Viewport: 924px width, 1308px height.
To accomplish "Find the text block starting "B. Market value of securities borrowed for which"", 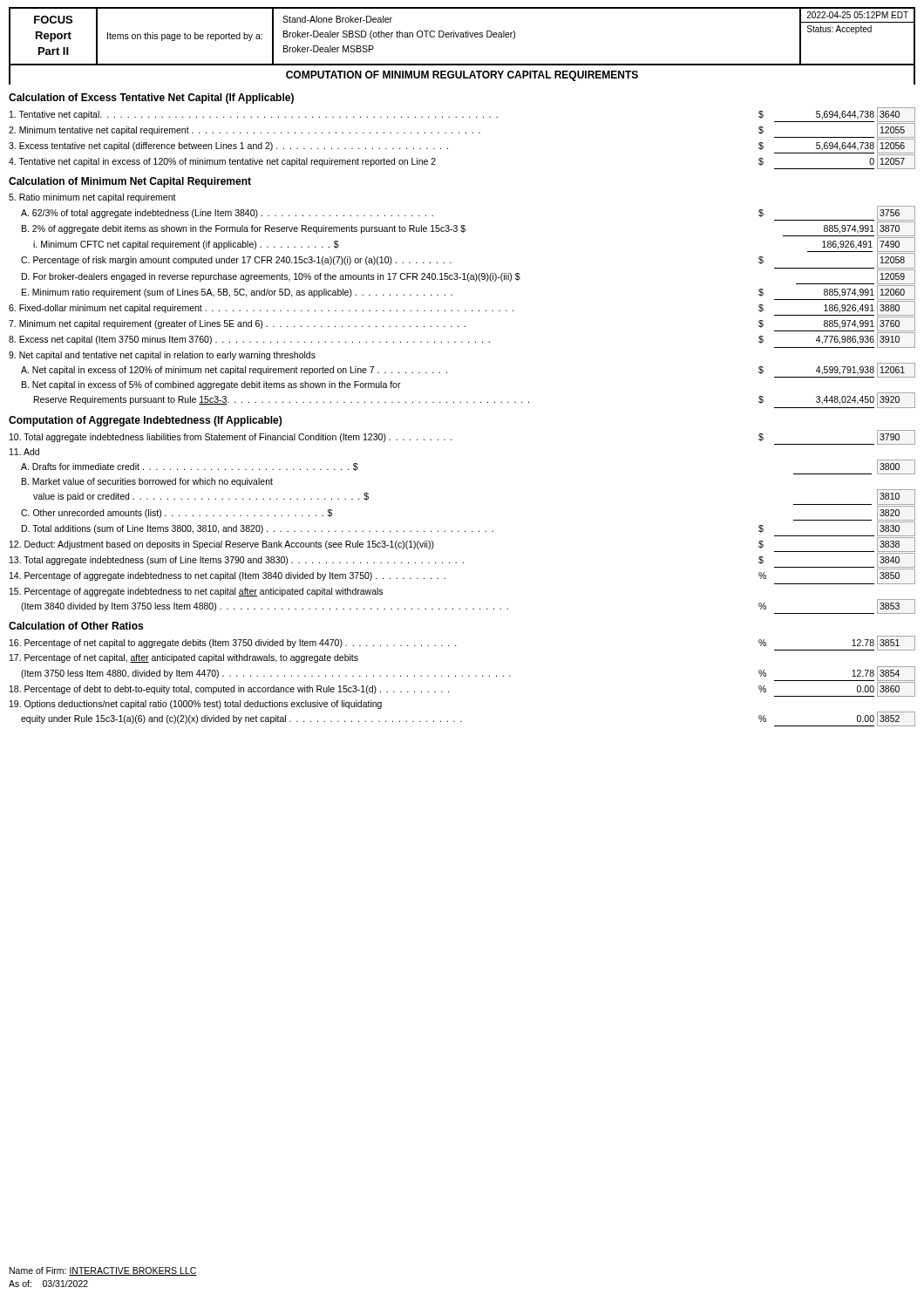I will click(147, 482).
